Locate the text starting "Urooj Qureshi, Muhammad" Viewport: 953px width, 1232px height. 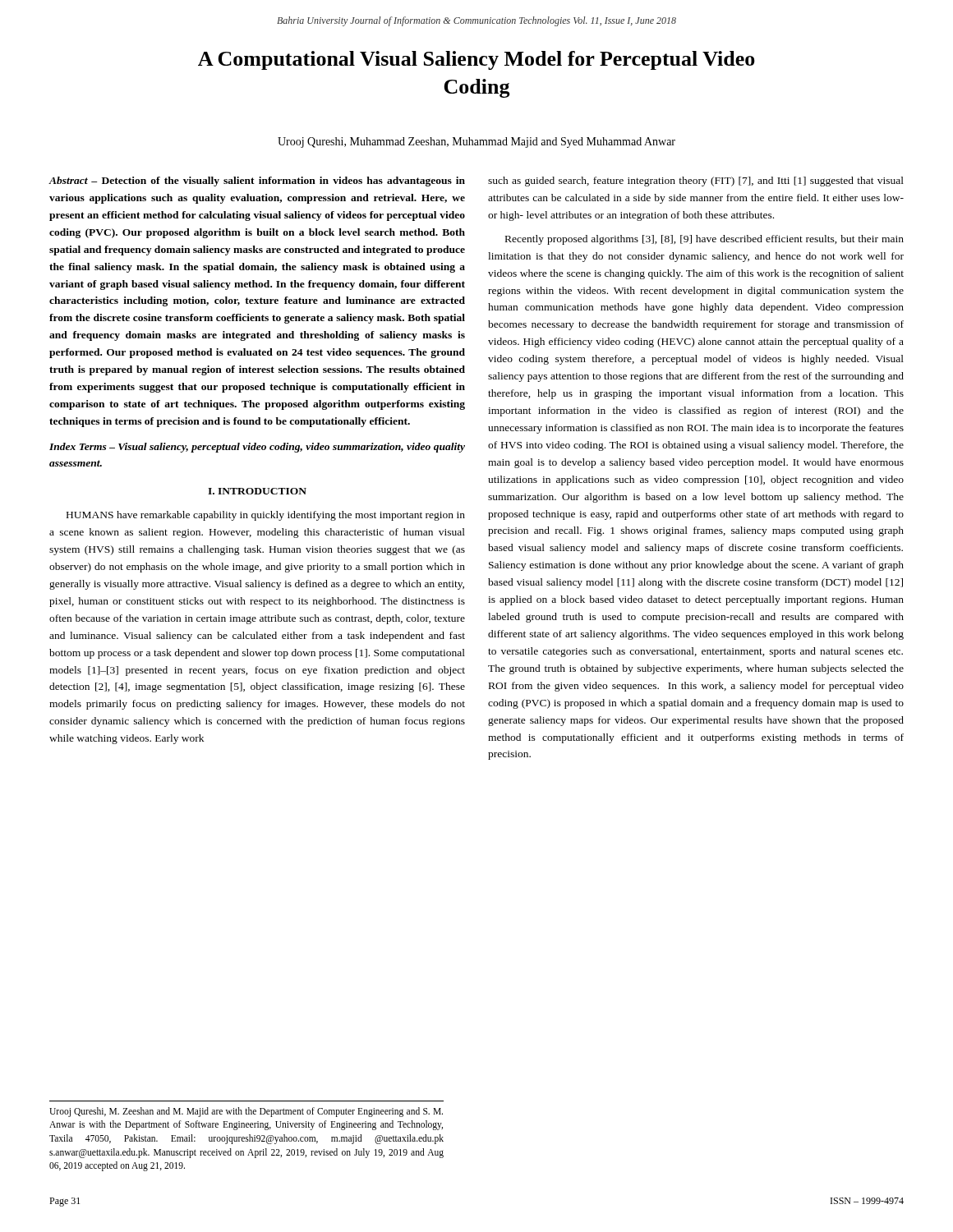(x=476, y=142)
